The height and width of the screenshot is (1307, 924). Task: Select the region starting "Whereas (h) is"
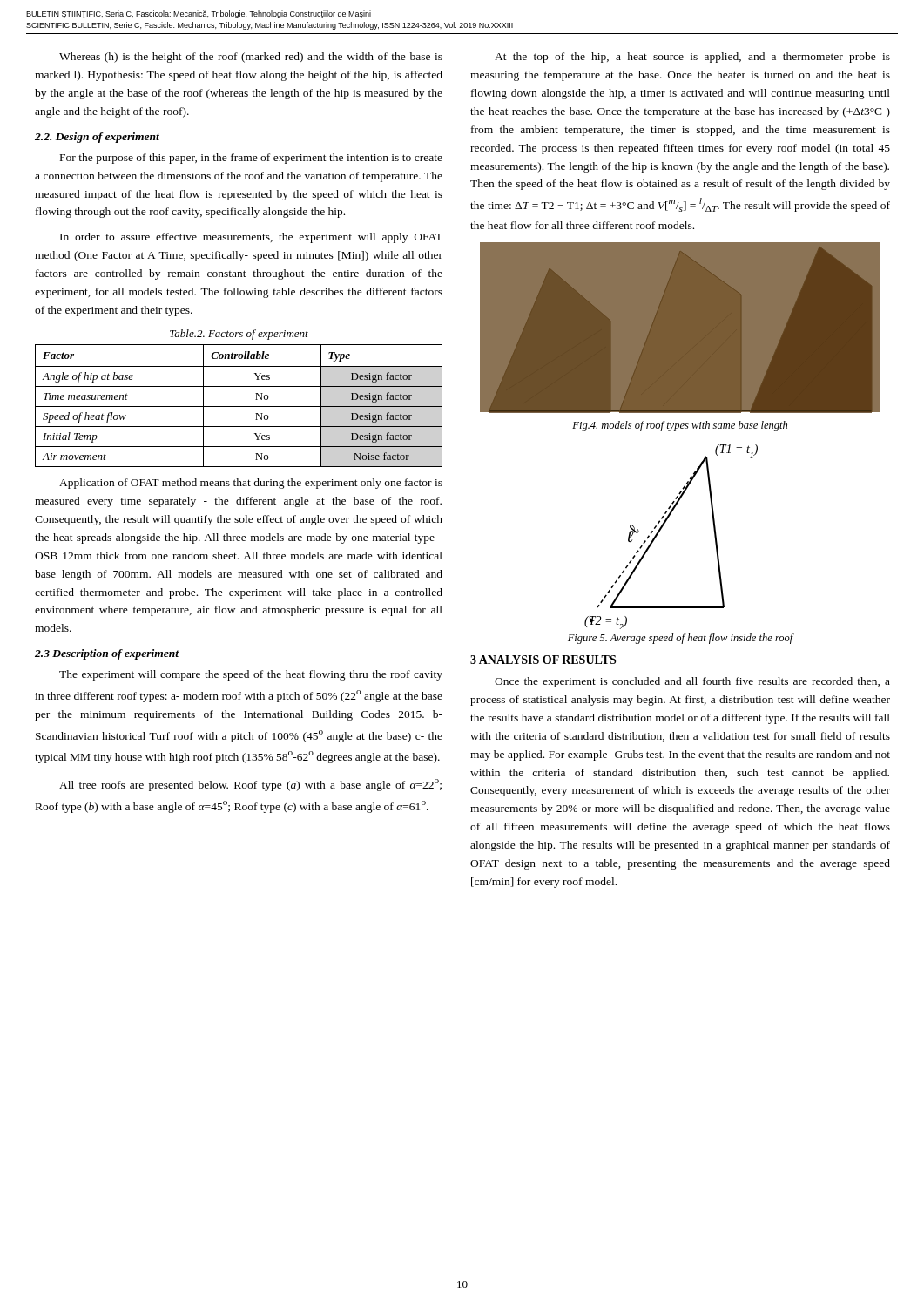(239, 84)
